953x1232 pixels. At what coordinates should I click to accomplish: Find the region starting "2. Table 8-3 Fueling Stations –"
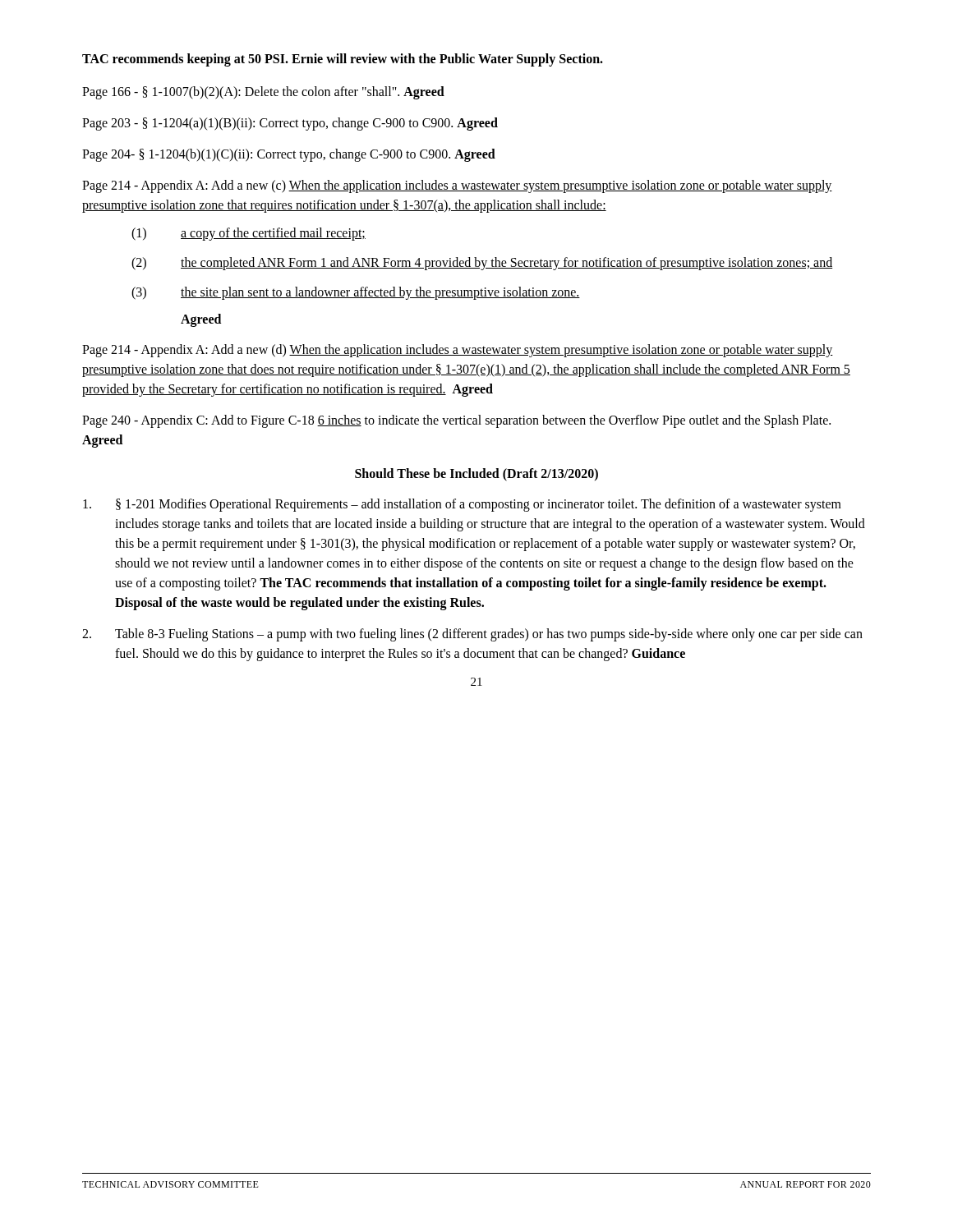tap(476, 644)
